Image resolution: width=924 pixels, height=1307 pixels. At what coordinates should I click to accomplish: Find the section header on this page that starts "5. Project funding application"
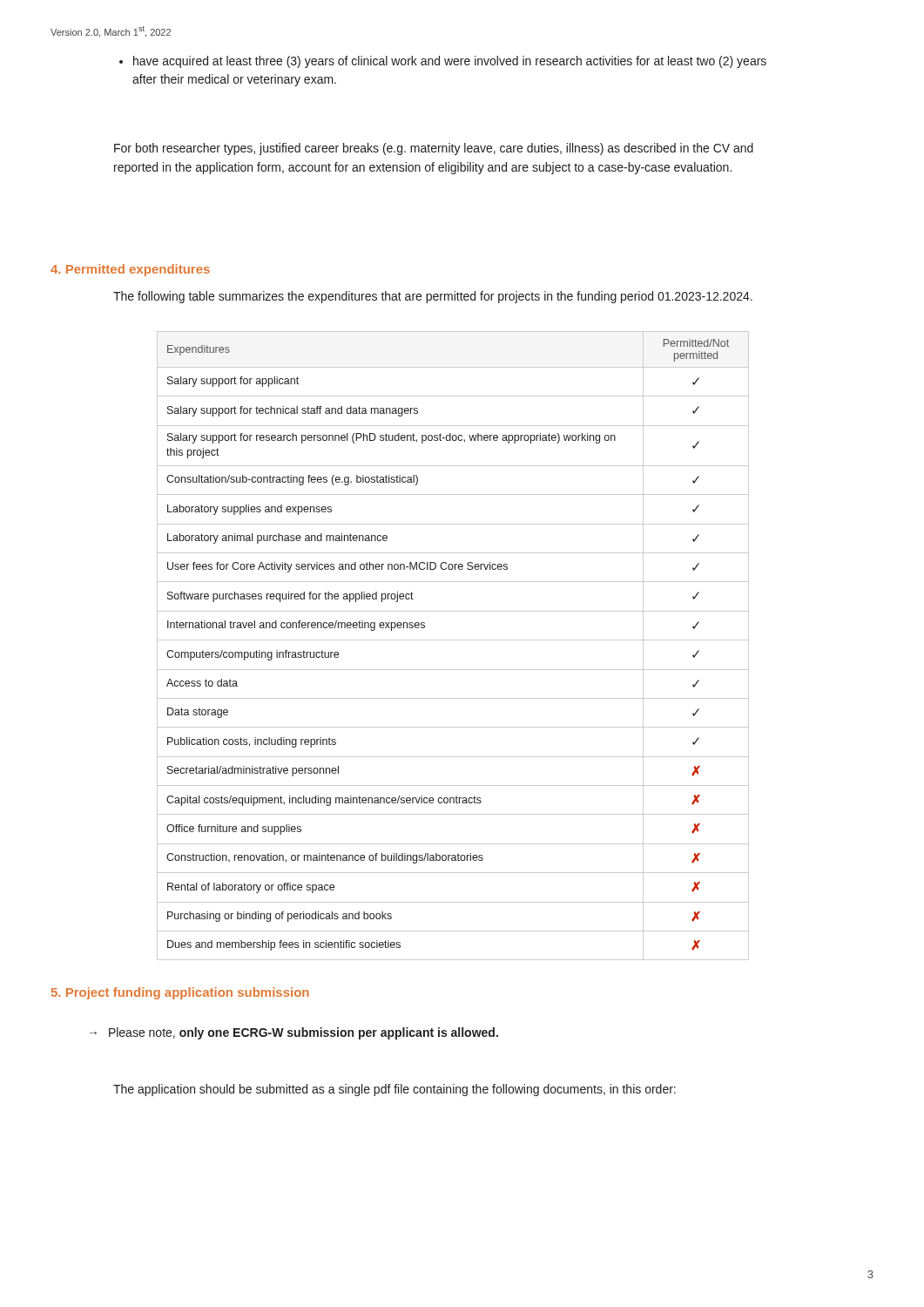click(180, 992)
